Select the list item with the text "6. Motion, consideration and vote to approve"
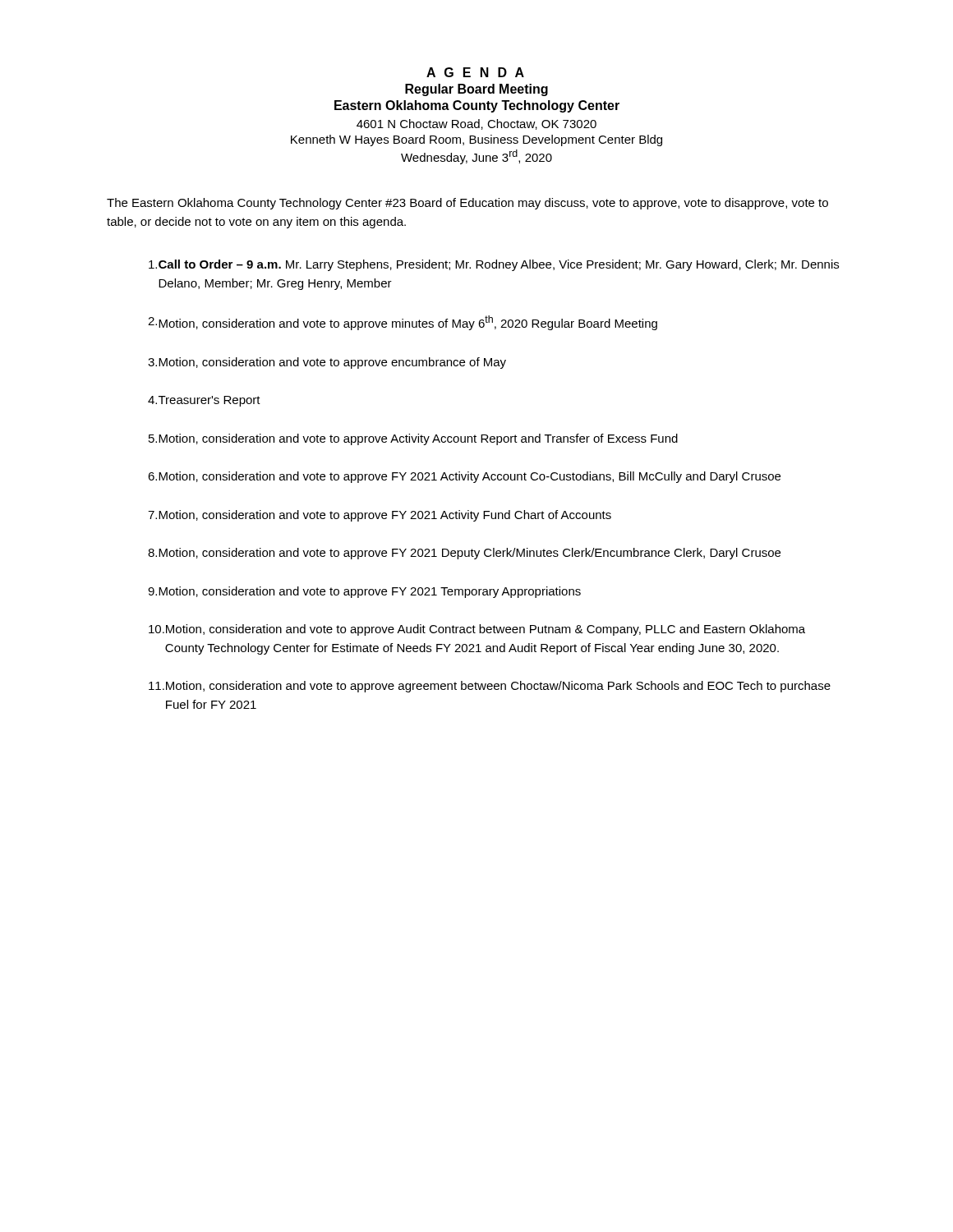 (x=476, y=477)
